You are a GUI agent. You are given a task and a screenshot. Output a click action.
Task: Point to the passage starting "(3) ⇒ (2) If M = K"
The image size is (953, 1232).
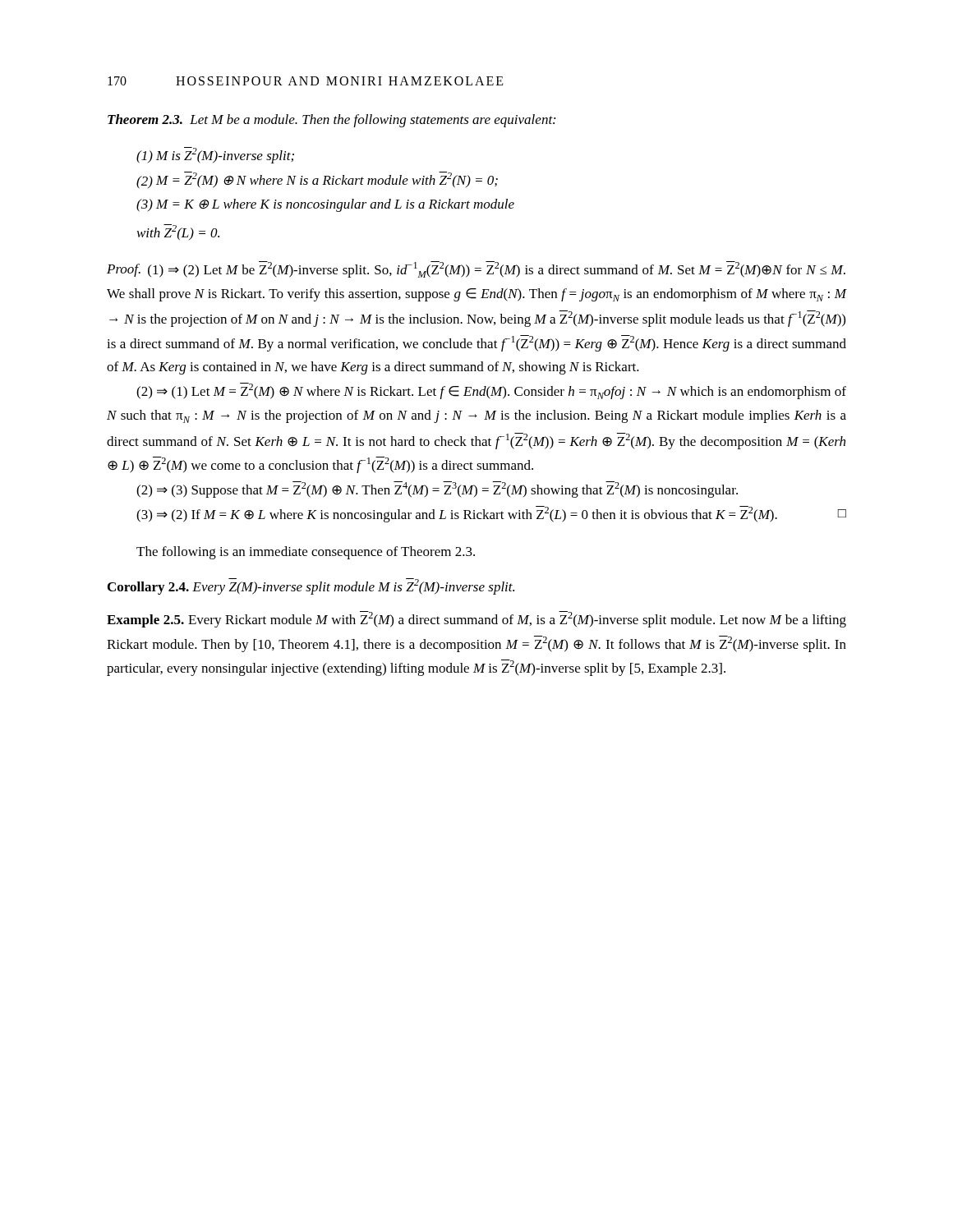491,513
